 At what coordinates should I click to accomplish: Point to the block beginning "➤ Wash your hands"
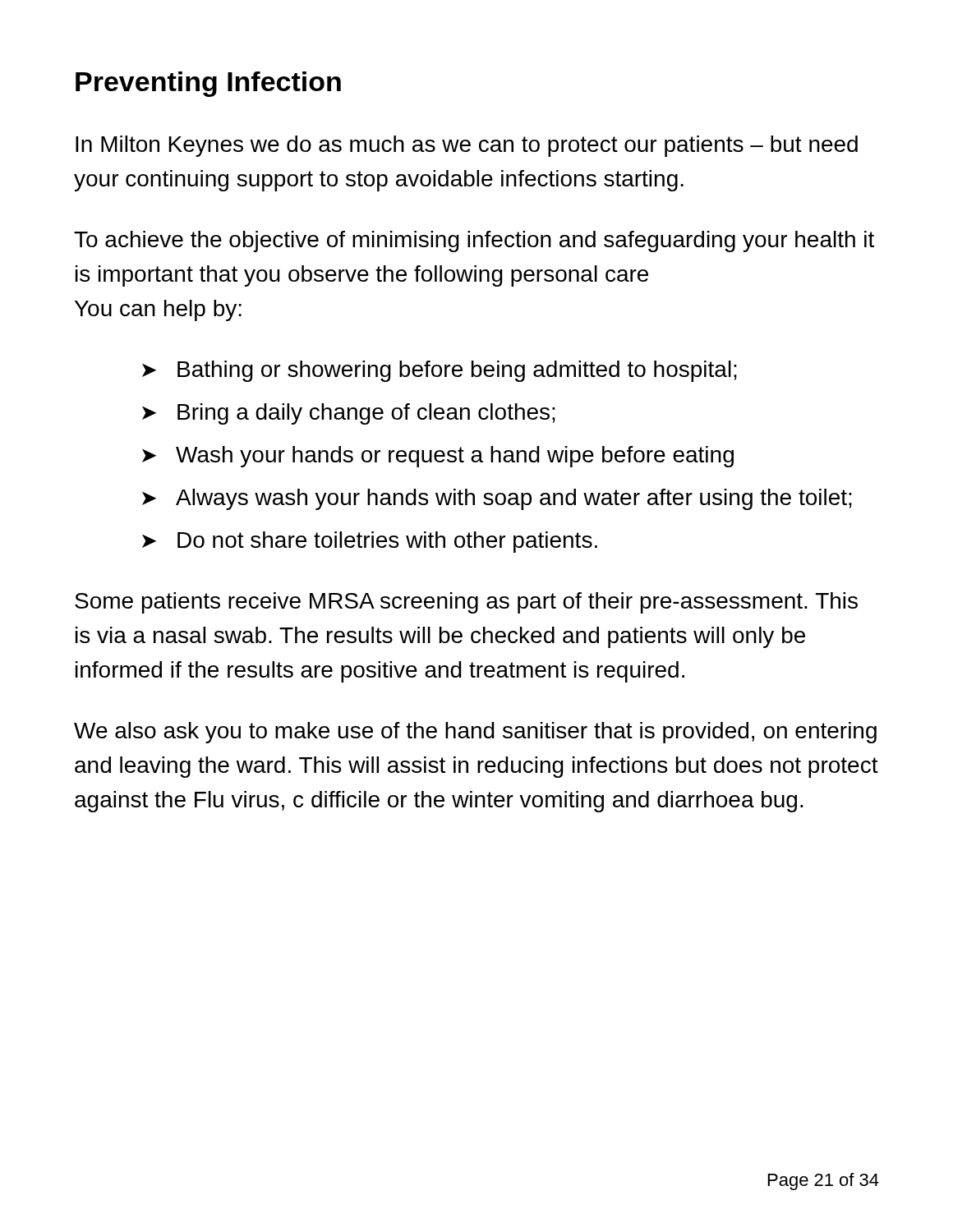coord(509,455)
